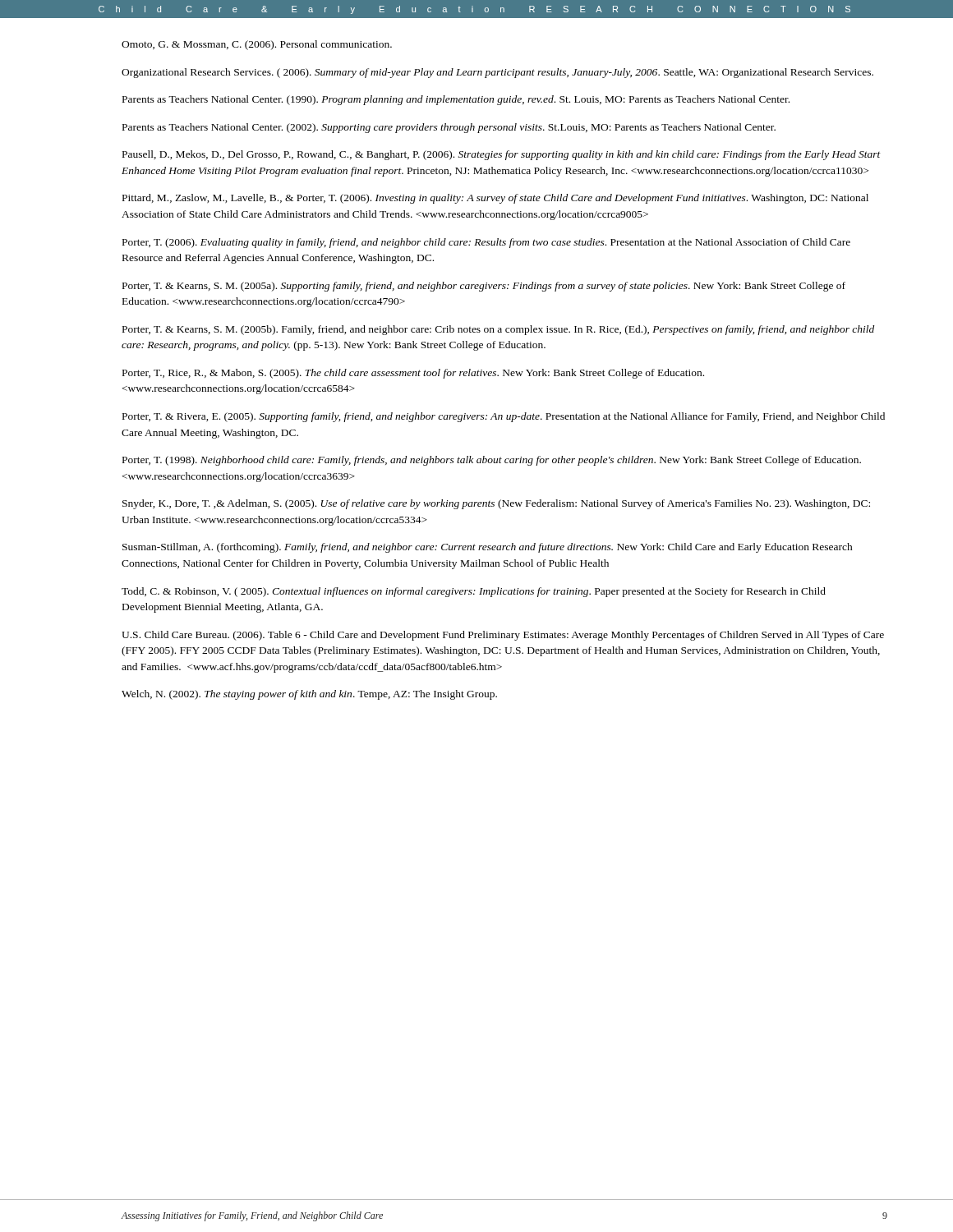
Task: Point to the region starting "Susman-Stillman, A. (forthcoming). Family,"
Action: click(x=487, y=555)
